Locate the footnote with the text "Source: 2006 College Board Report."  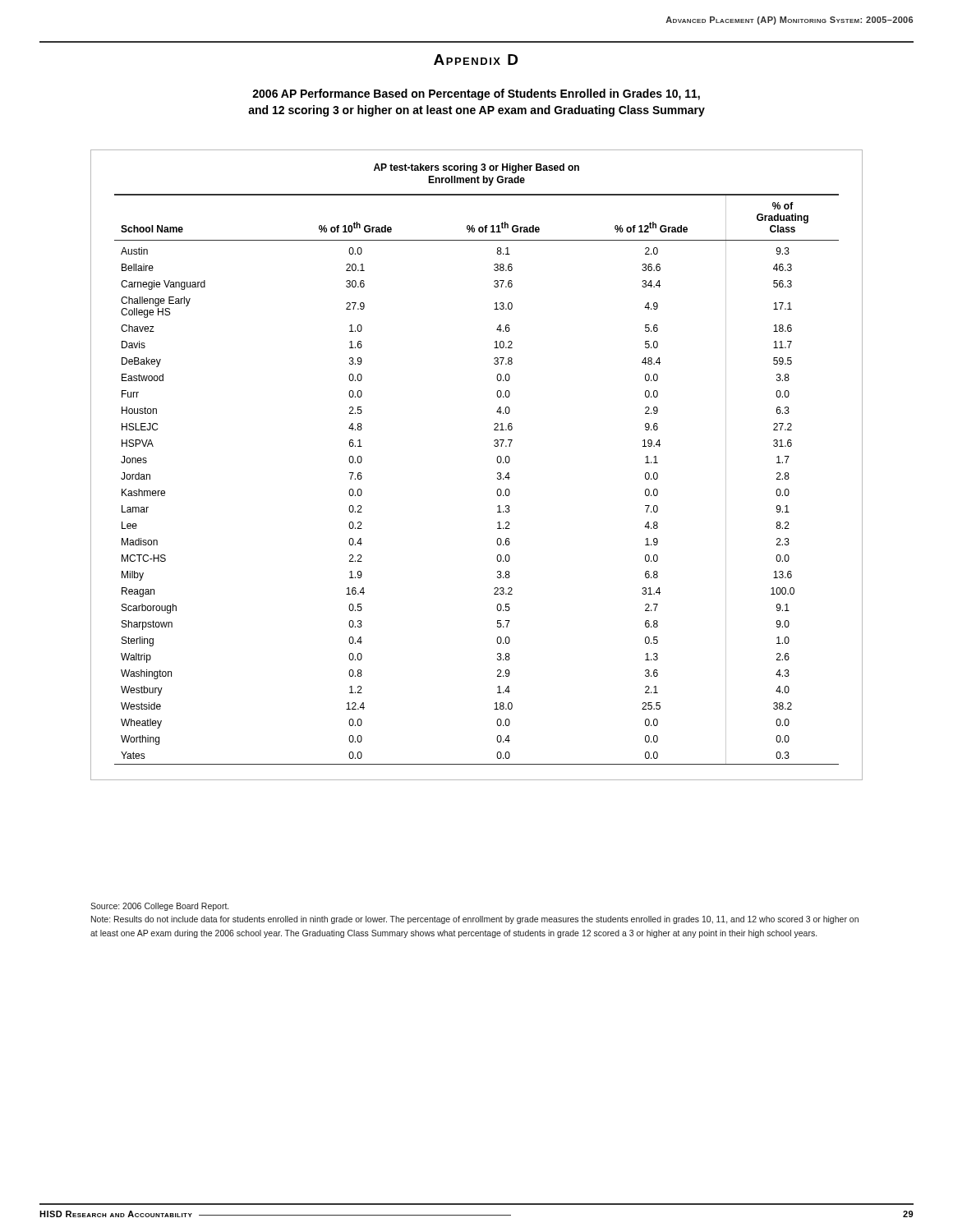coord(475,919)
